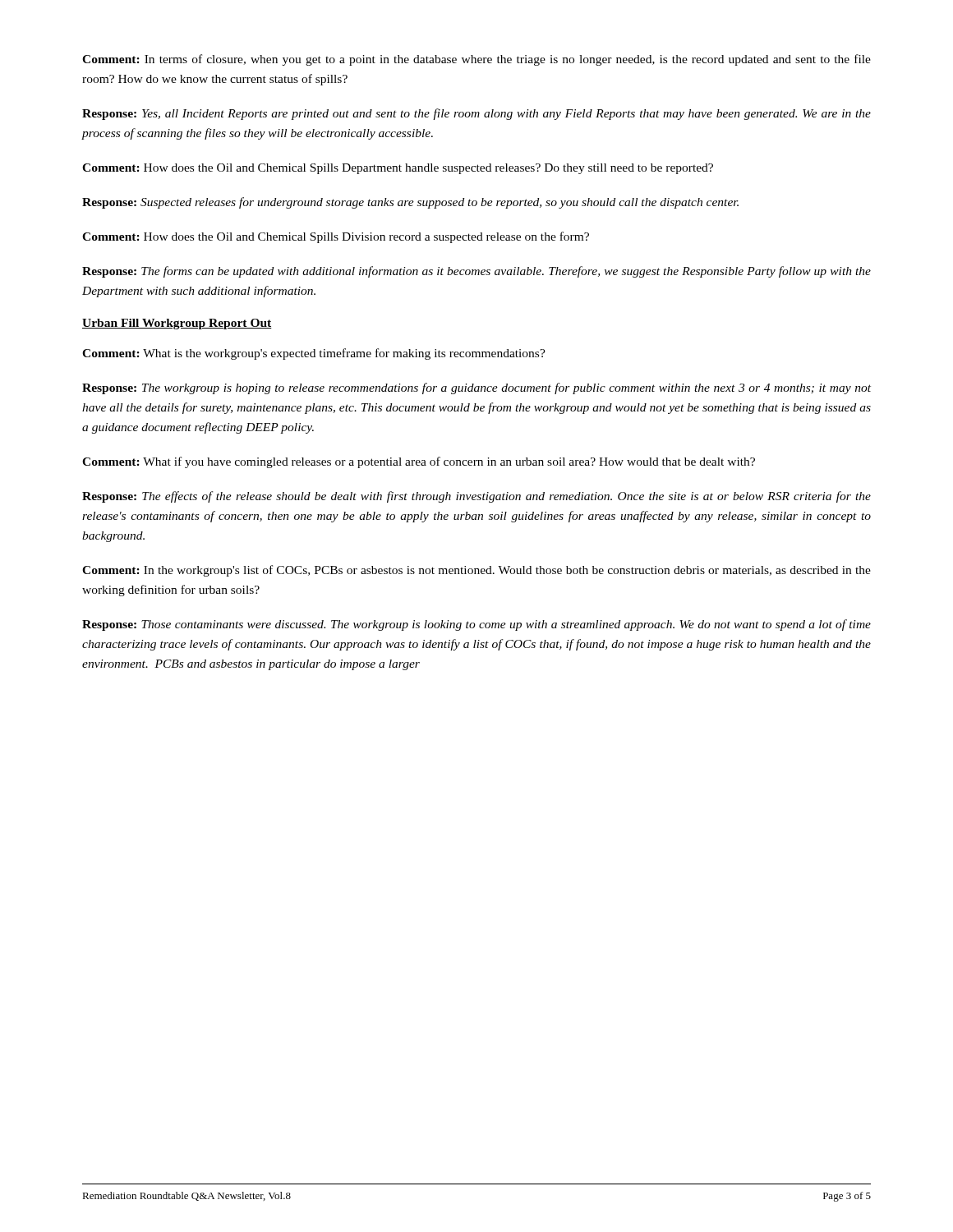Screen dimensions: 1232x953
Task: Find the passage starting "Response: Yes, all Incident Reports are printed"
Action: click(x=476, y=123)
